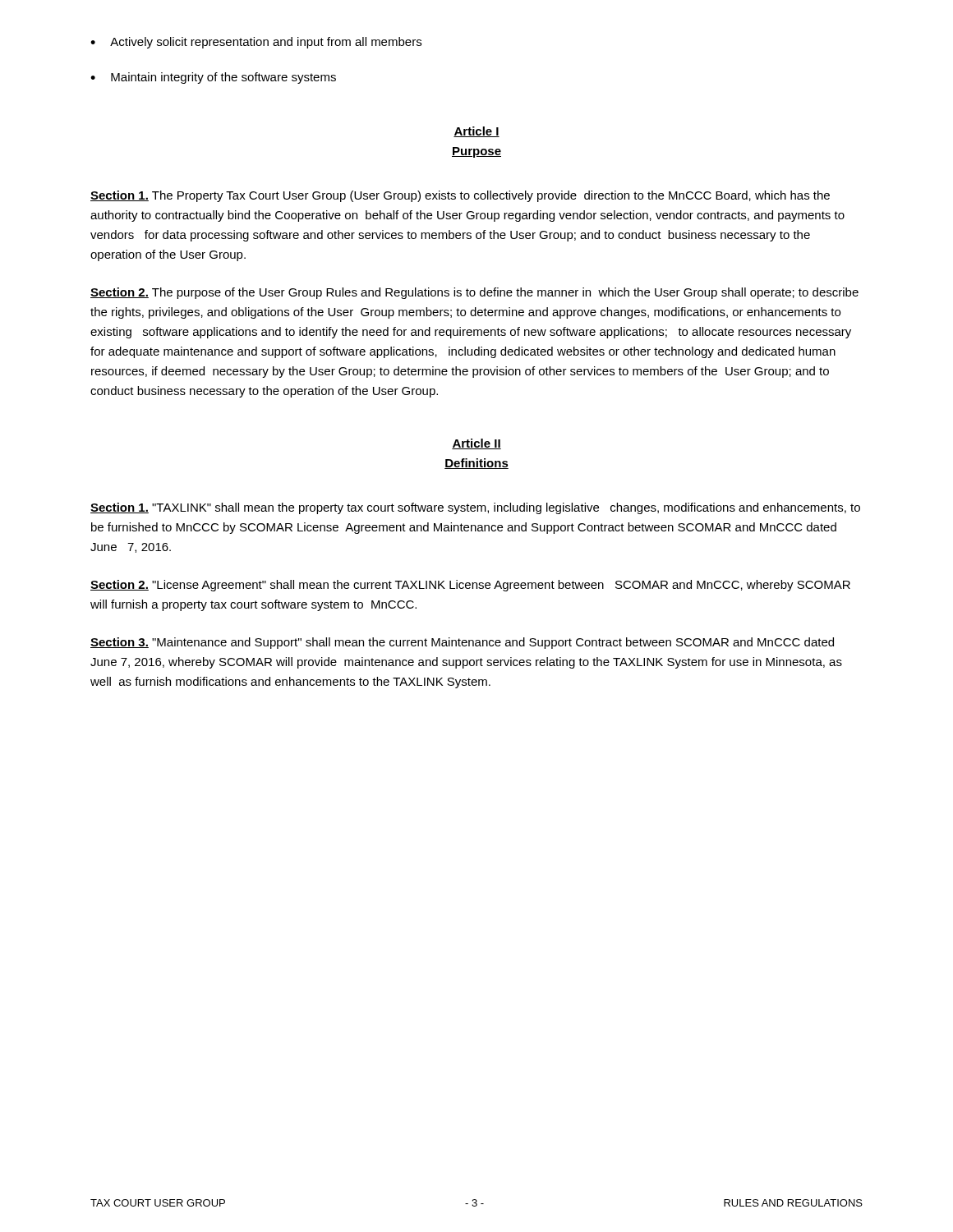Select the section header that reads "Article I Purpose"
This screenshot has width=953, height=1232.
[x=476, y=142]
